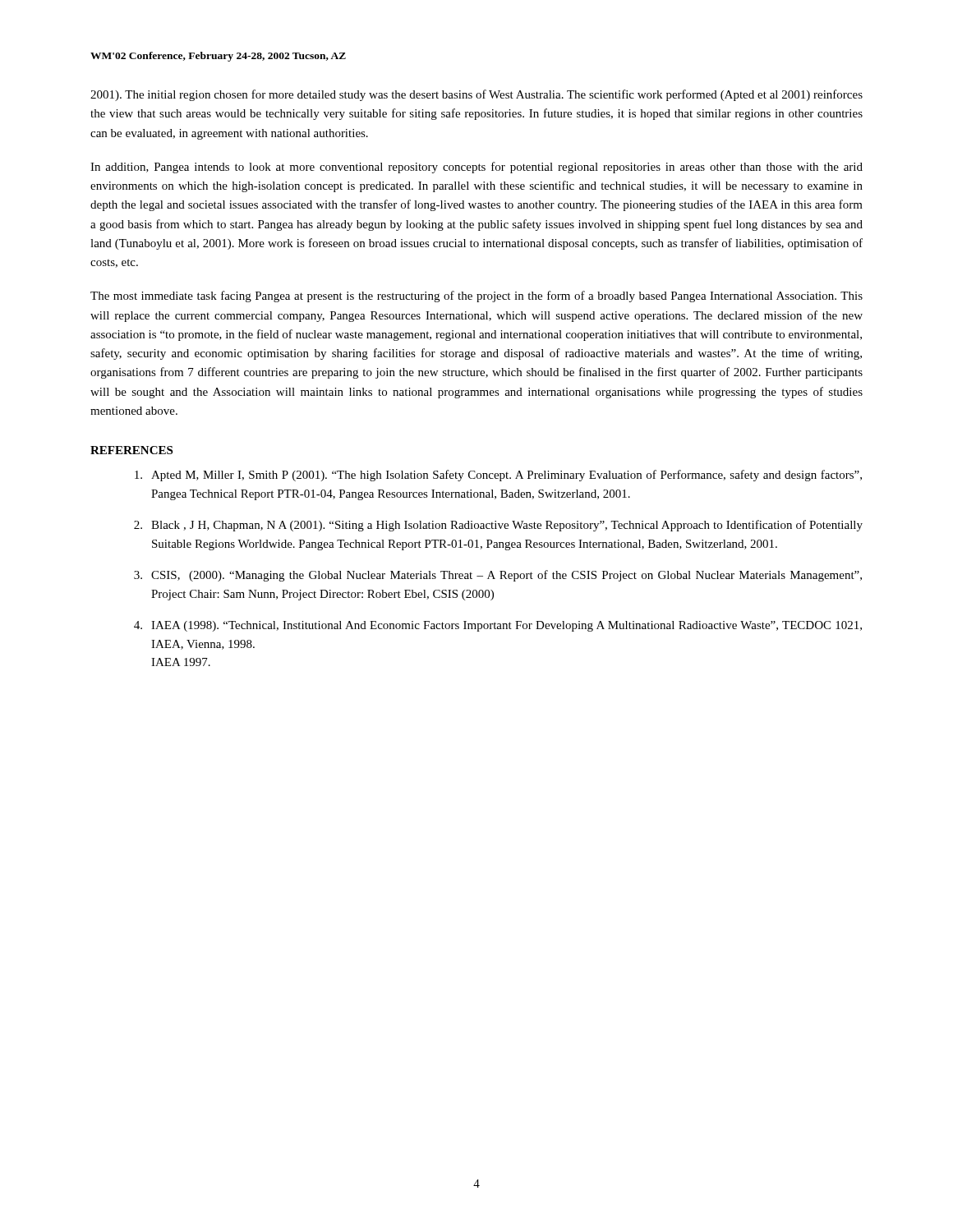Where is the passage that starts "2001). The initial region chosen"?

476,114
